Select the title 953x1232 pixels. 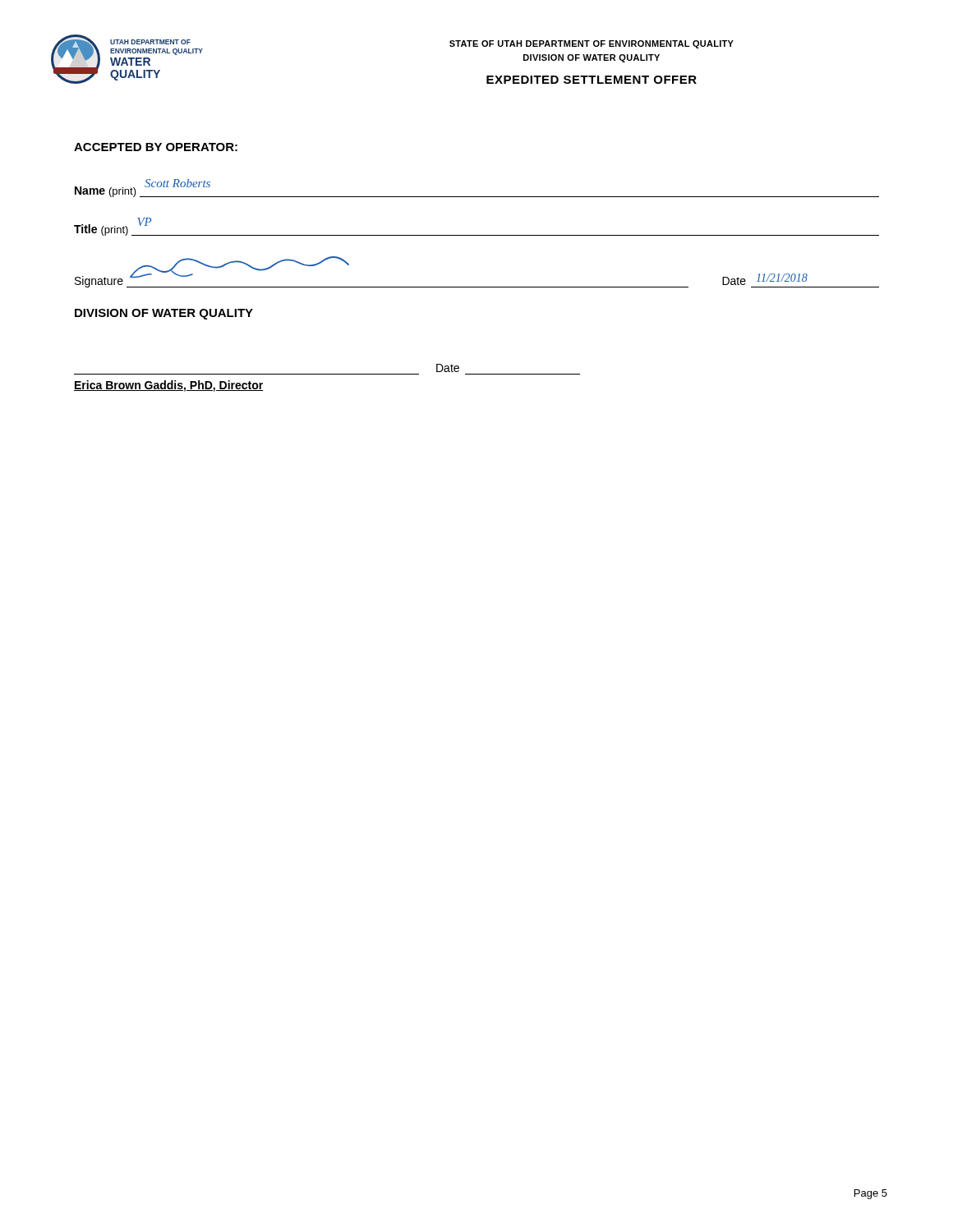591,79
